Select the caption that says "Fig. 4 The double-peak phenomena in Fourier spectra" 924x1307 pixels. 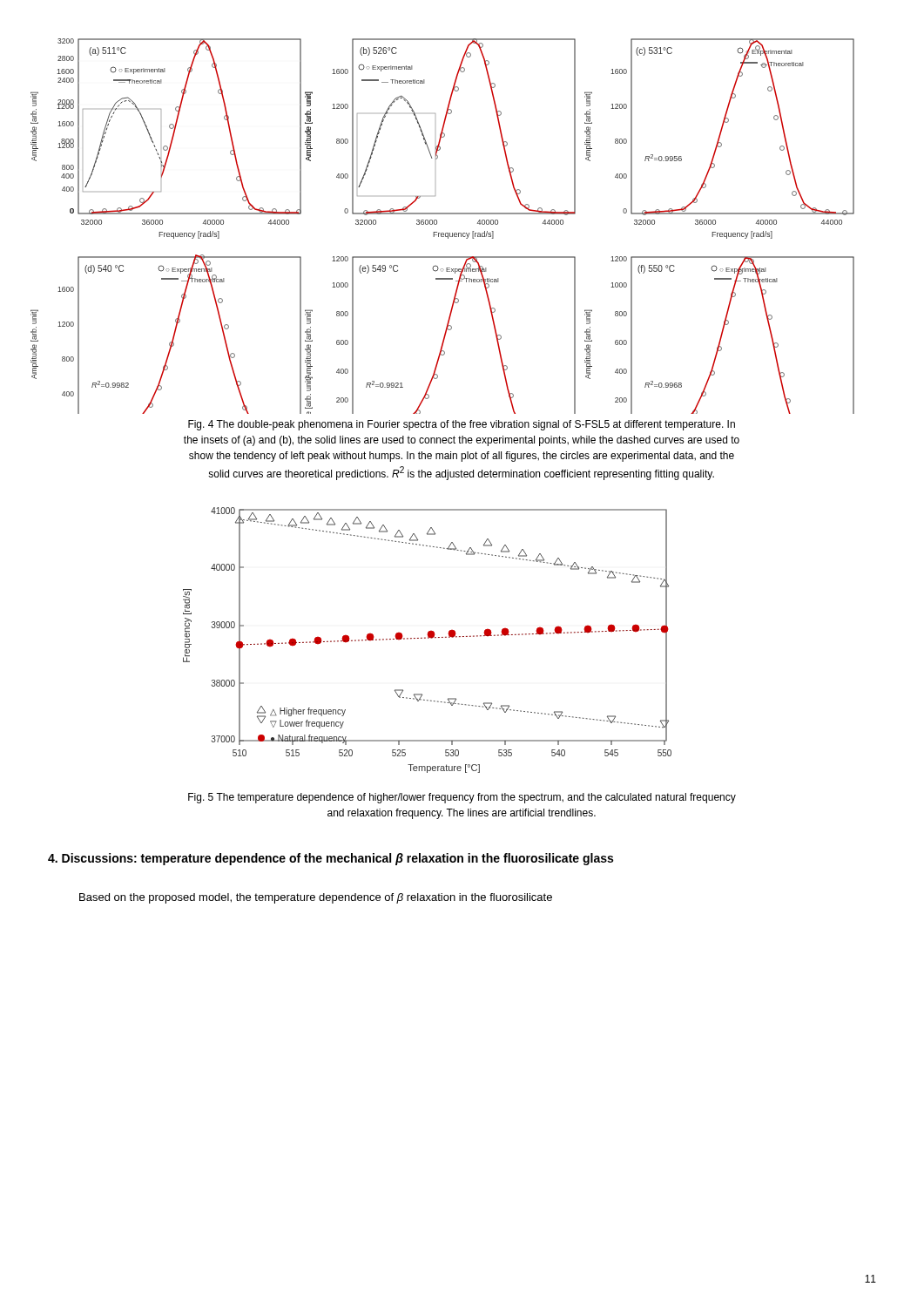(462, 449)
